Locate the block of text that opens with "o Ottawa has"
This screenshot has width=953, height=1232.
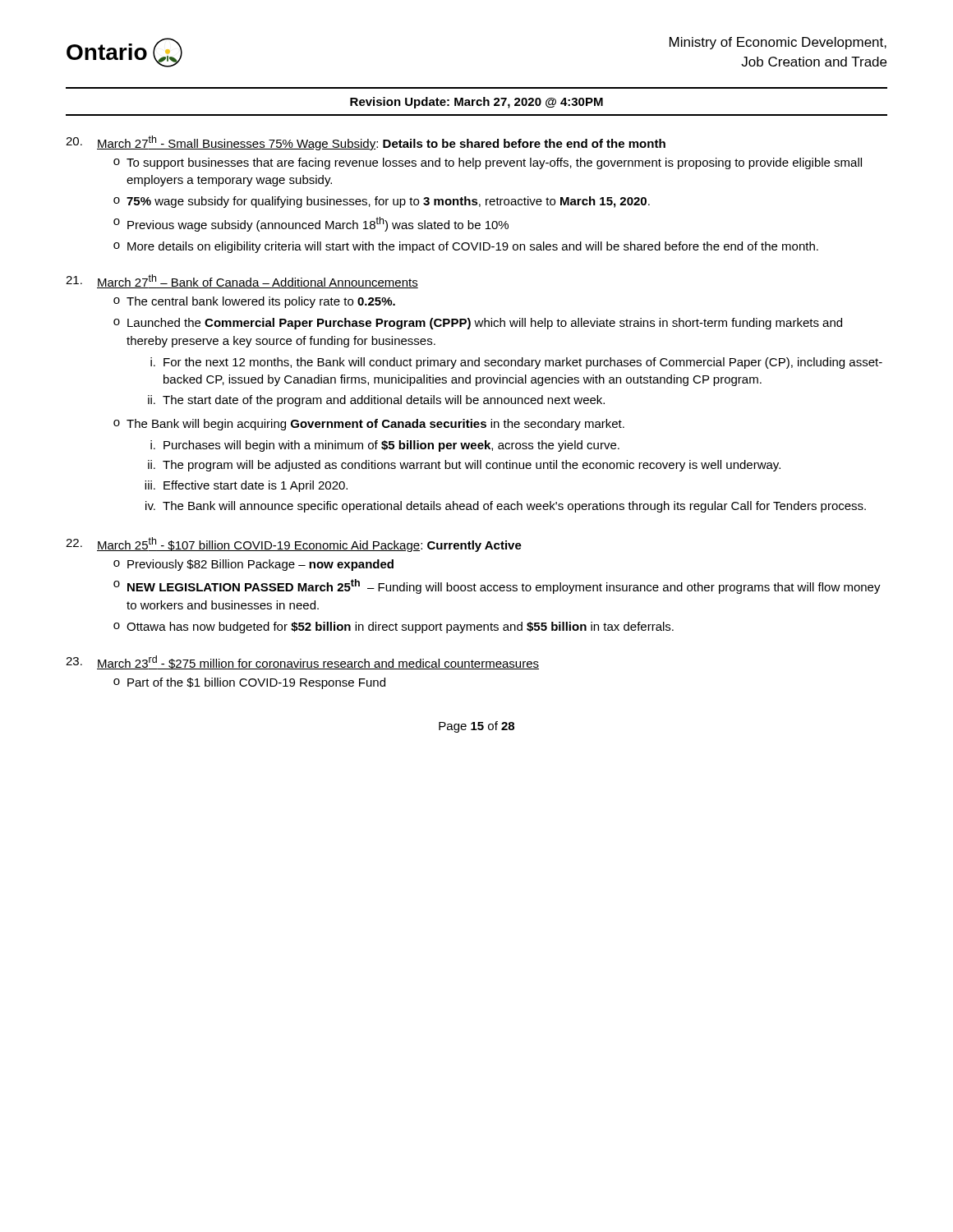(492, 626)
